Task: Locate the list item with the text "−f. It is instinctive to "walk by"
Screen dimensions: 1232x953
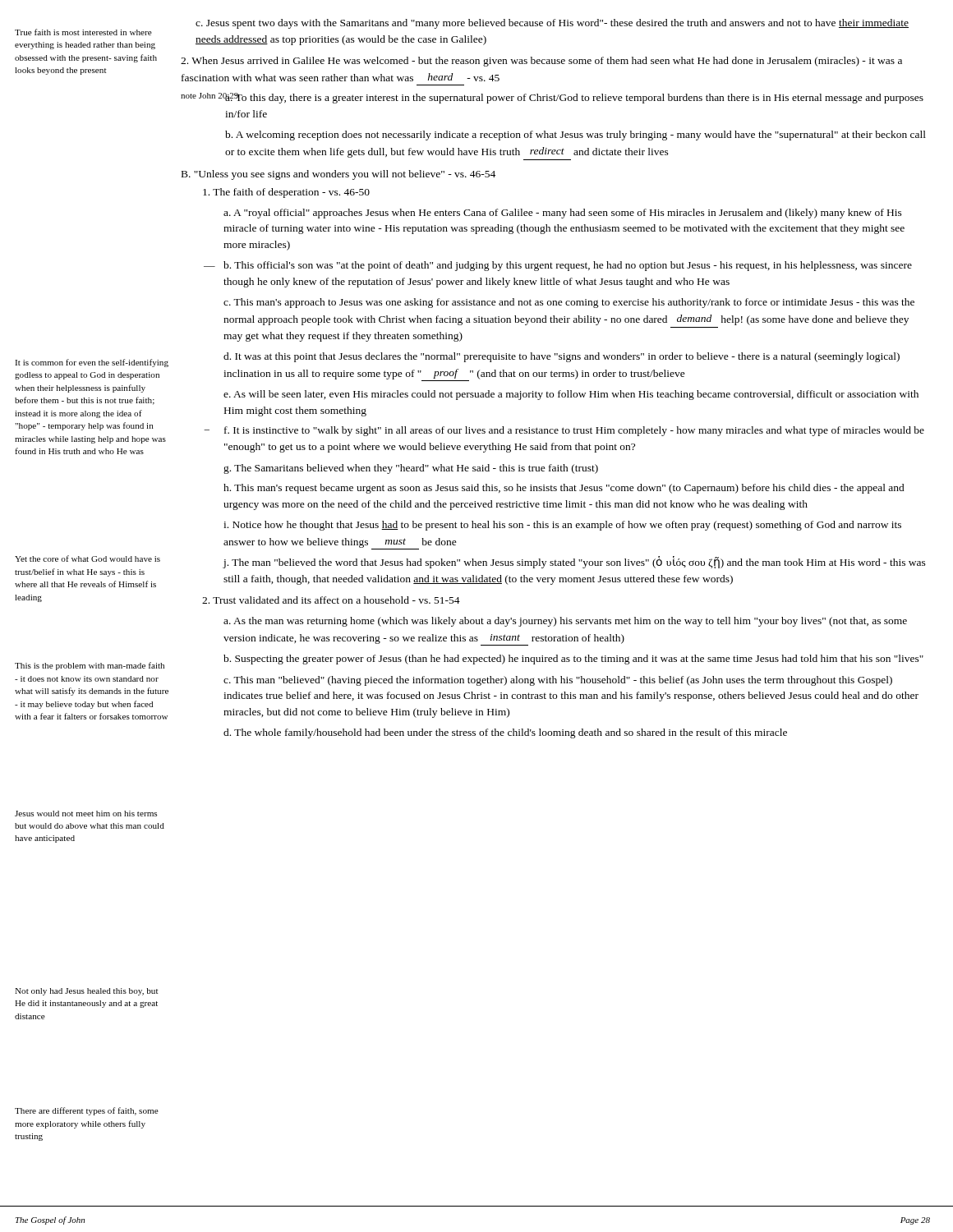Action: (x=564, y=437)
